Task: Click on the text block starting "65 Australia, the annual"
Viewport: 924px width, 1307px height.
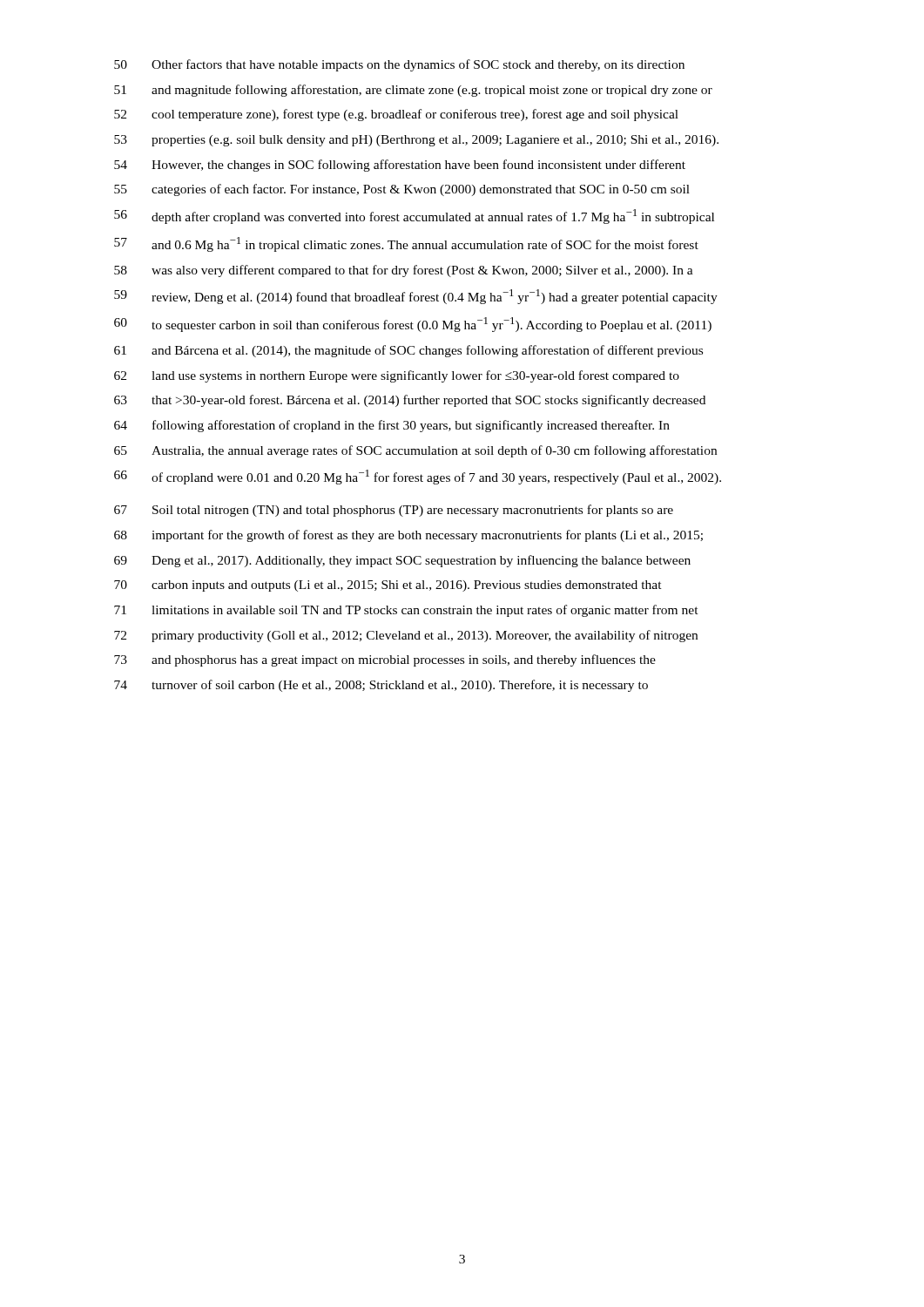Action: click(x=474, y=450)
